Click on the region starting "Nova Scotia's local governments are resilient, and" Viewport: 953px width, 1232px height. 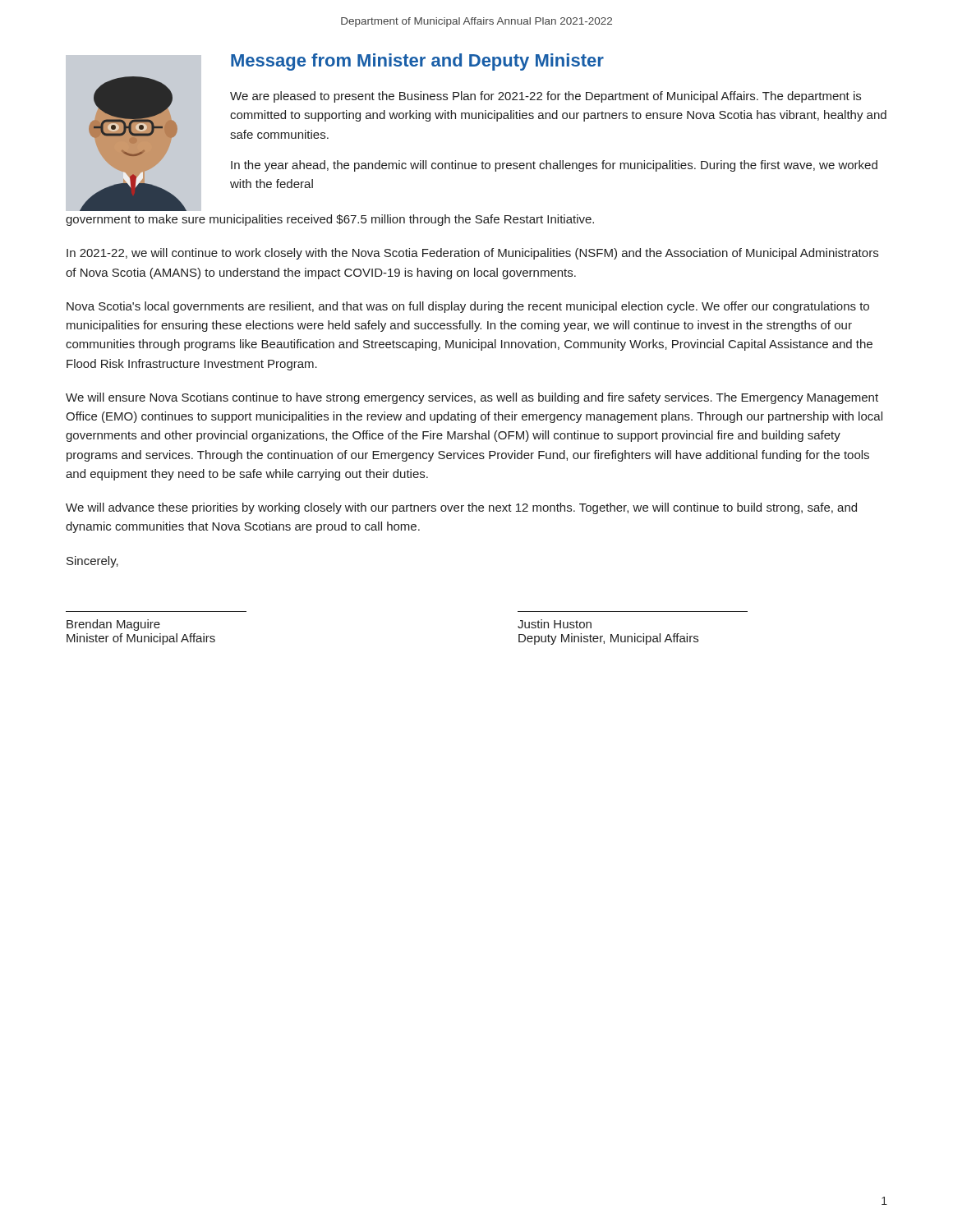tap(476, 334)
